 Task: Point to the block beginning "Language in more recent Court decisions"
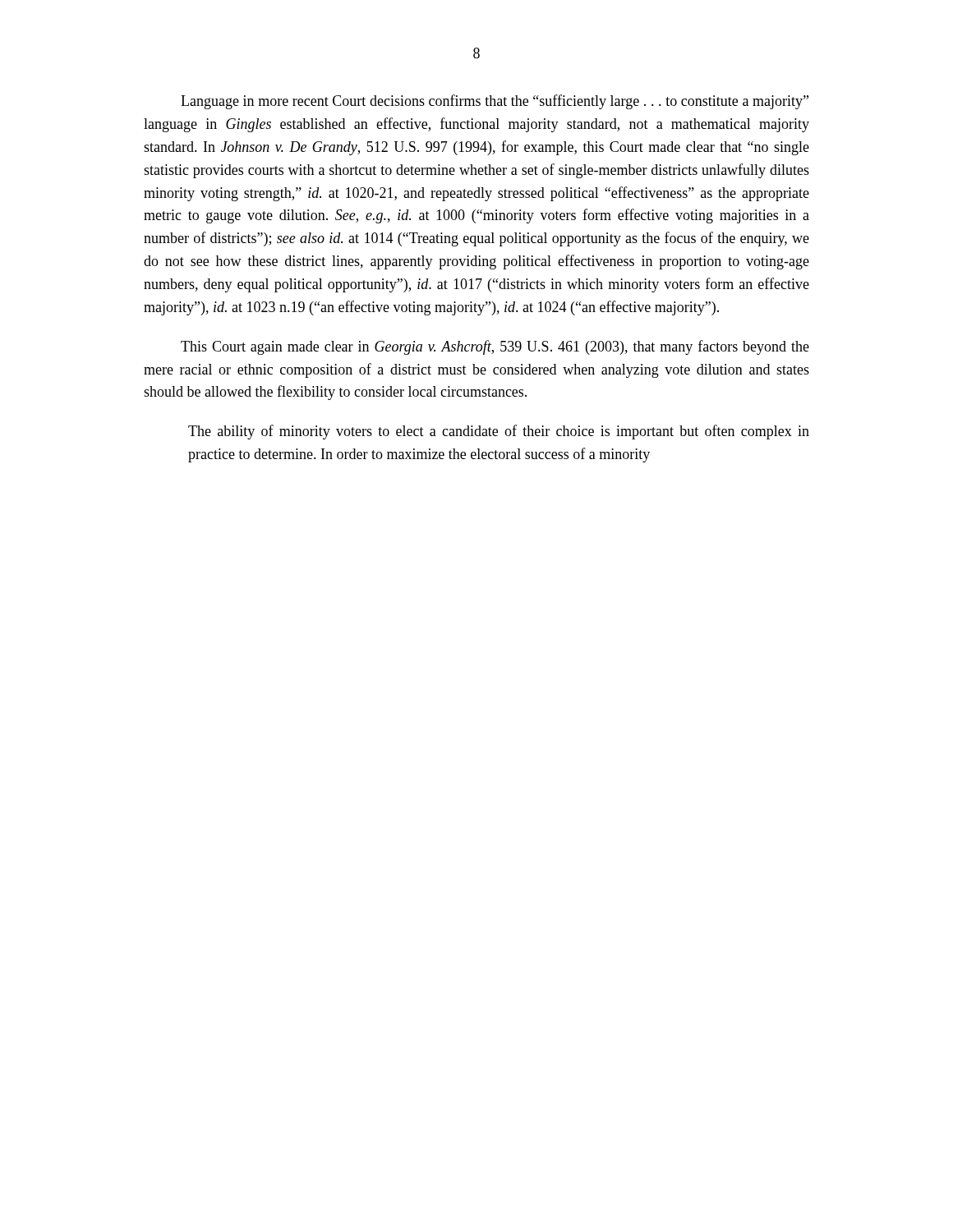tap(476, 204)
